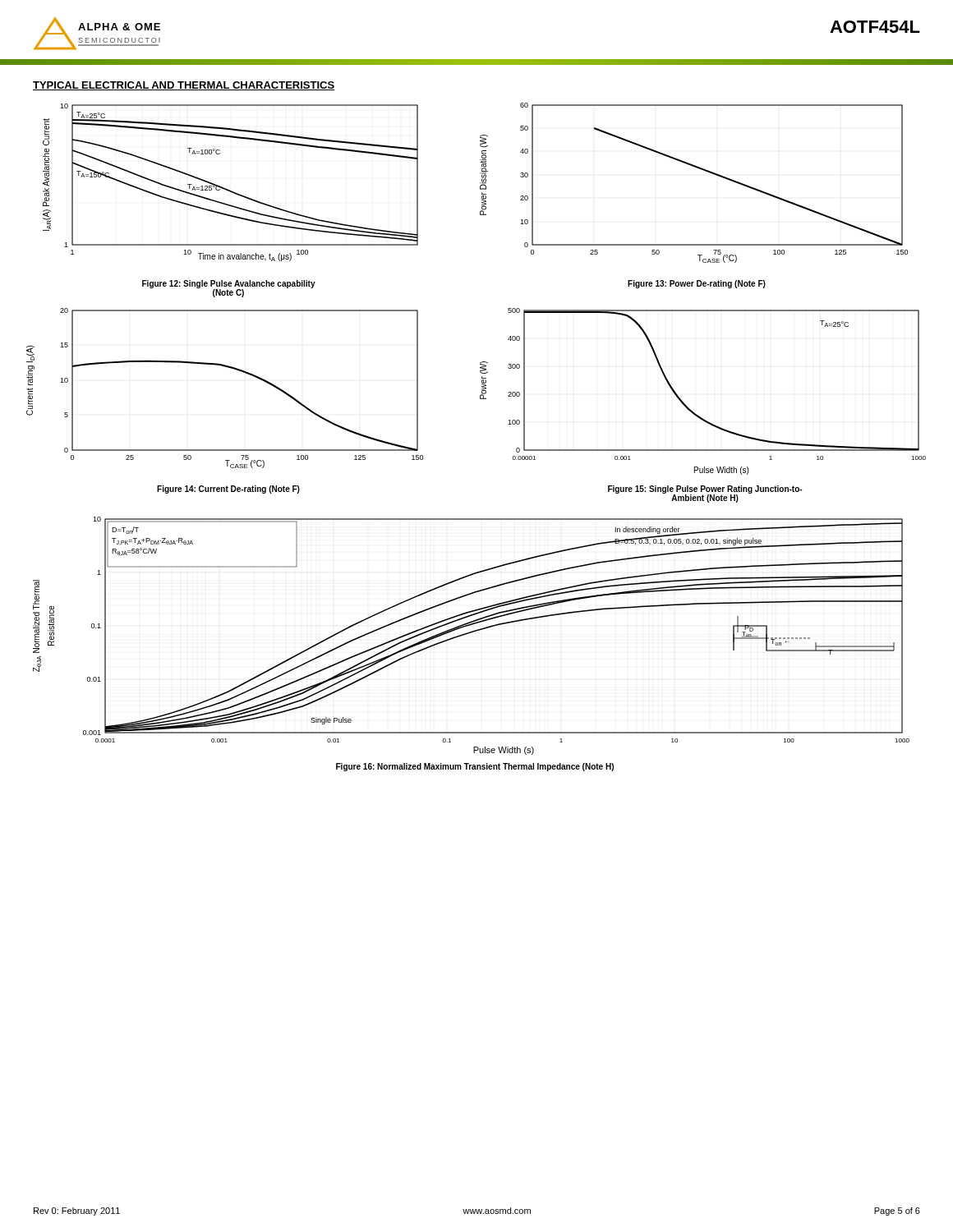The image size is (953, 1232).
Task: Locate the logo
Action: 94,35
